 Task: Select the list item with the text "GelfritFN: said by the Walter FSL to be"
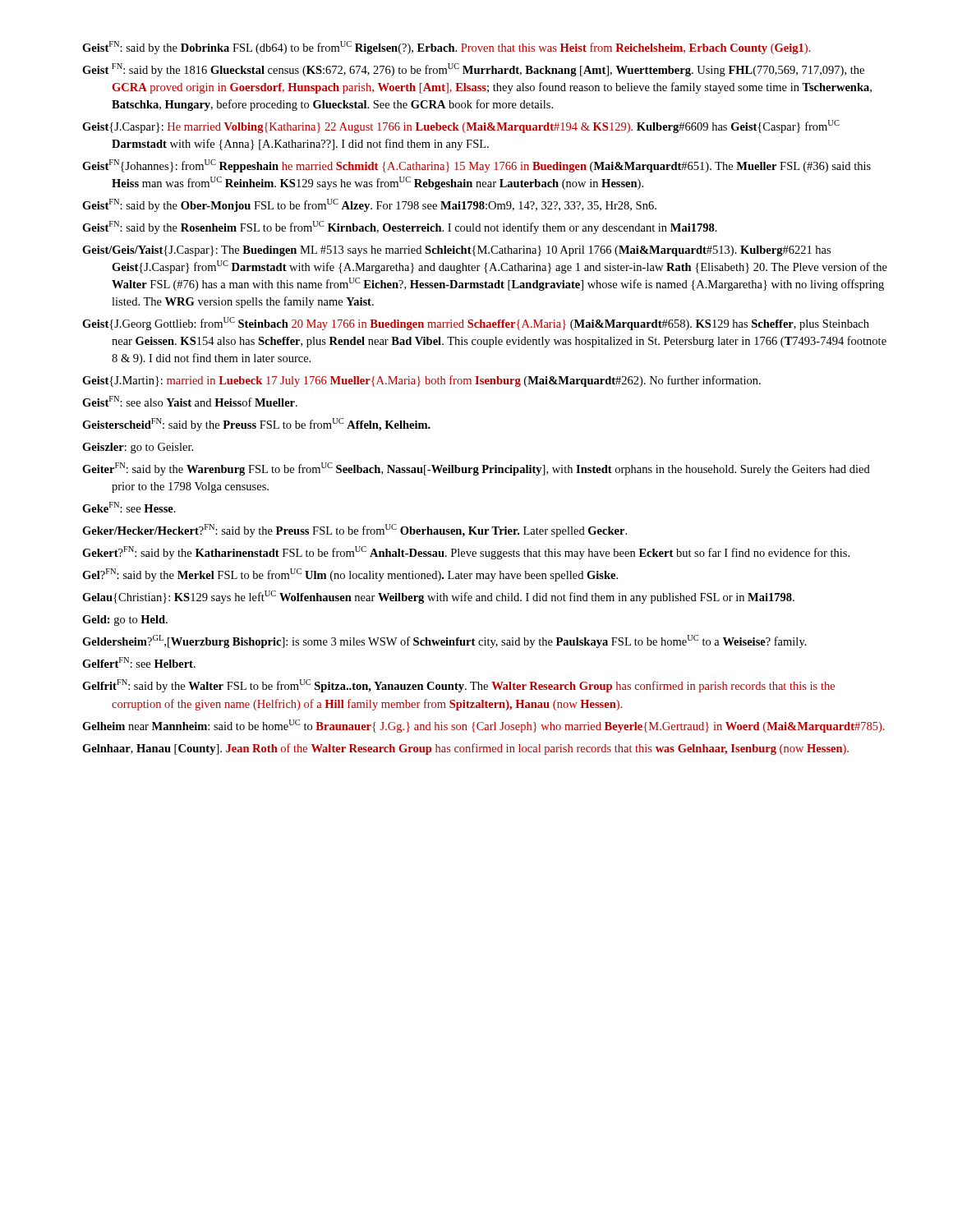tap(459, 694)
